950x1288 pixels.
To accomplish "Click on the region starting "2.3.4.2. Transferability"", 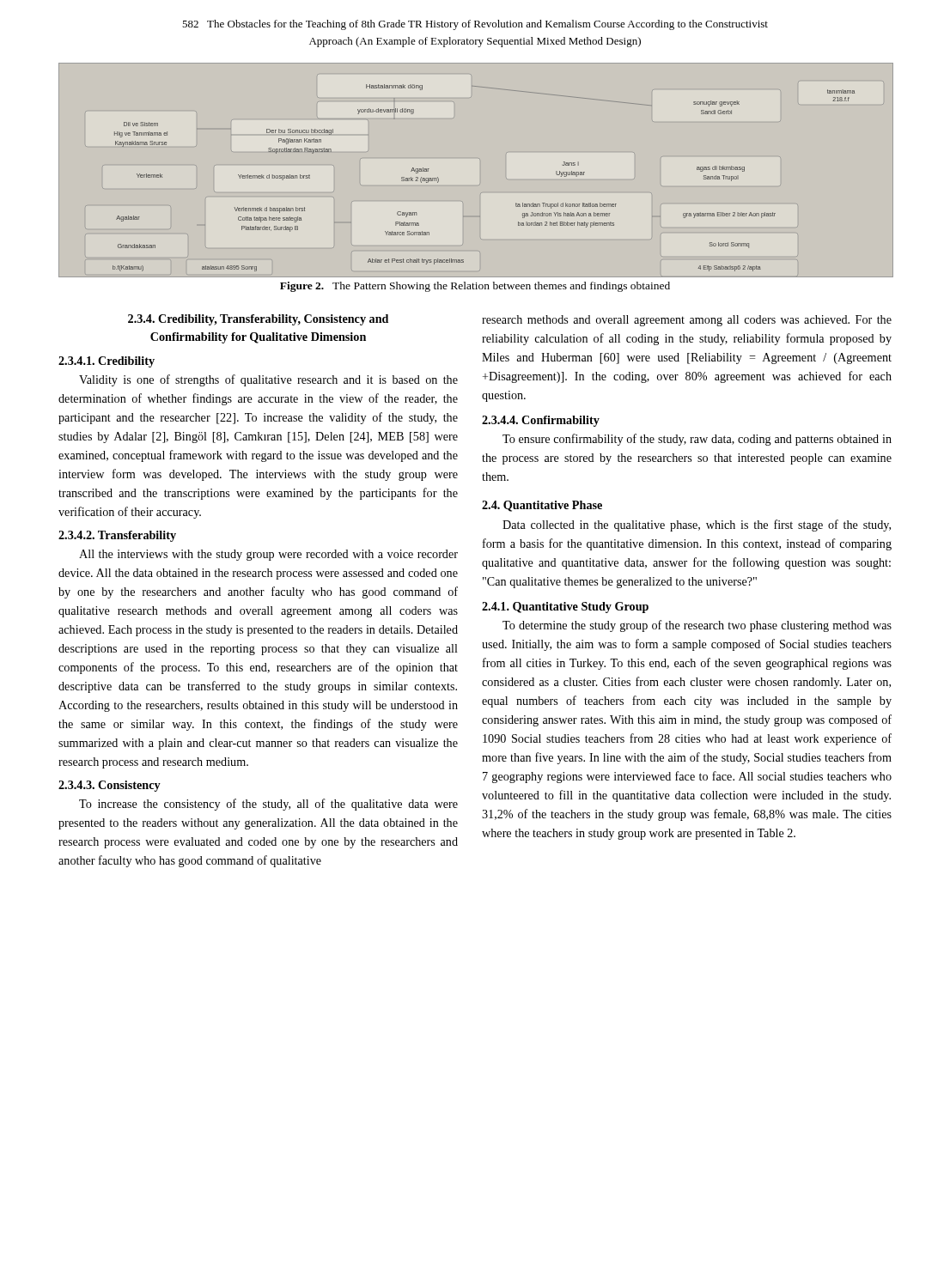I will [117, 535].
